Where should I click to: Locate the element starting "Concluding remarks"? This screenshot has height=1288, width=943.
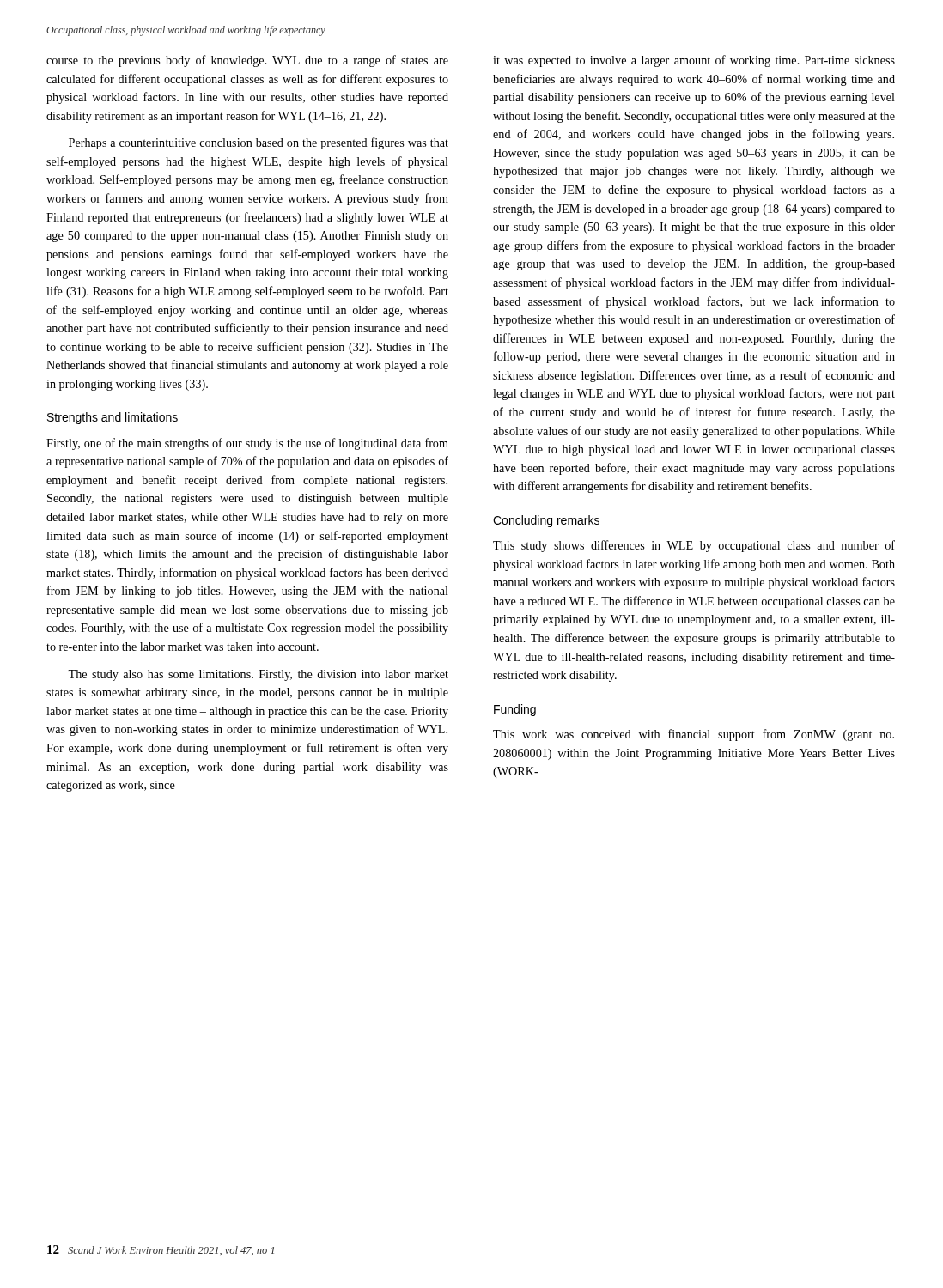coord(546,521)
